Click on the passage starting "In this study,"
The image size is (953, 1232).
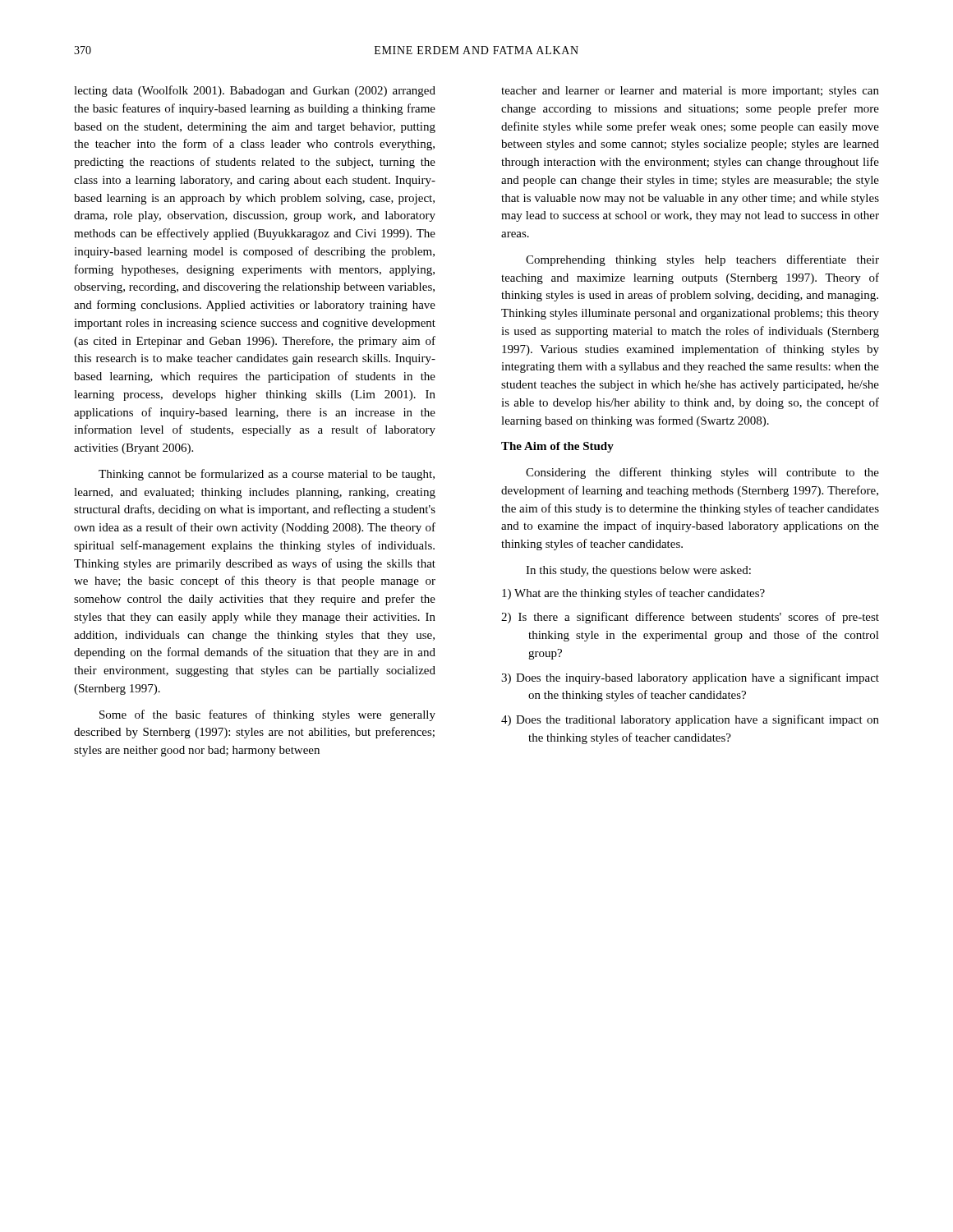tap(690, 570)
